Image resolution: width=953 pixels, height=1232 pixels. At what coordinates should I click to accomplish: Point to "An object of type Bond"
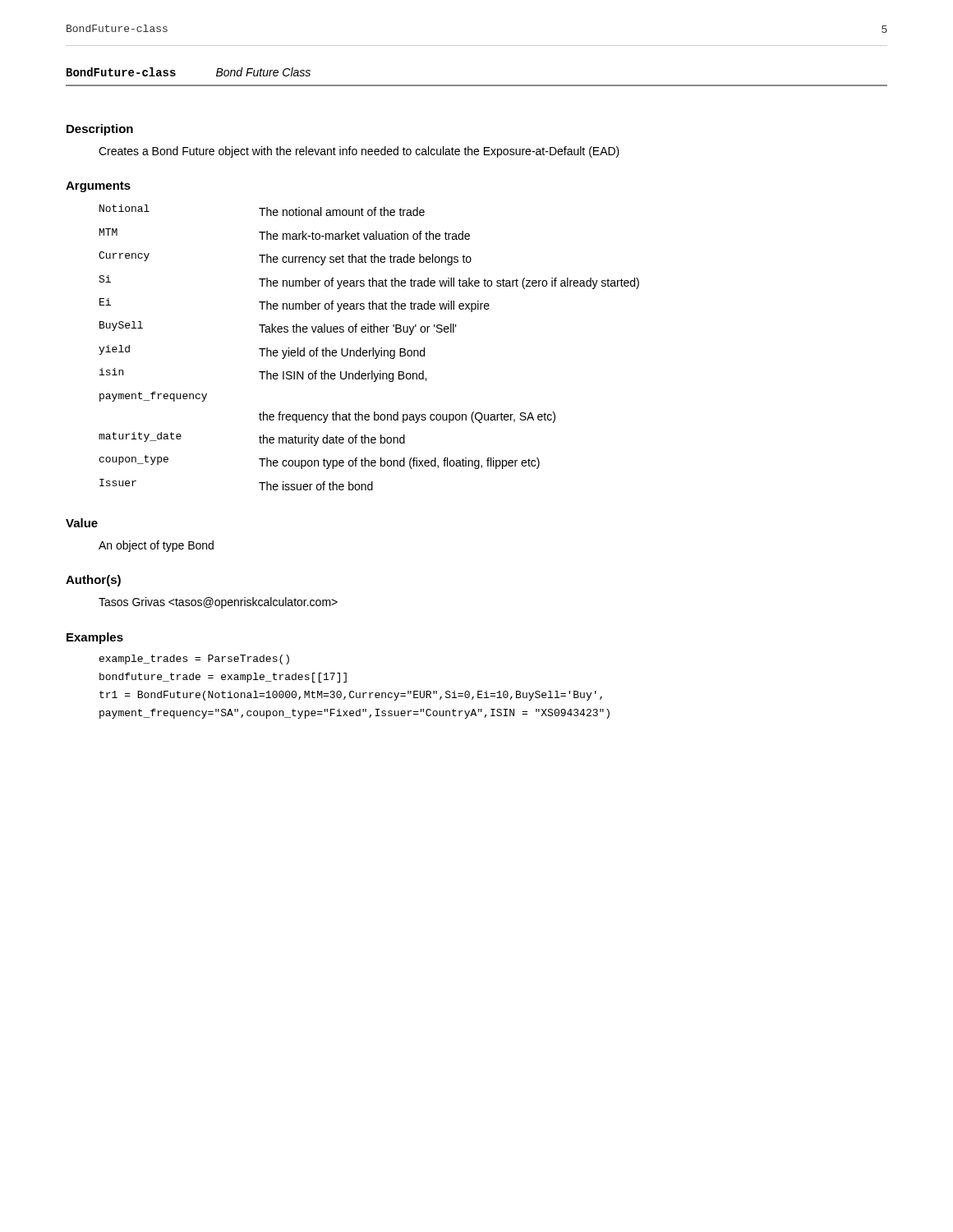(156, 545)
